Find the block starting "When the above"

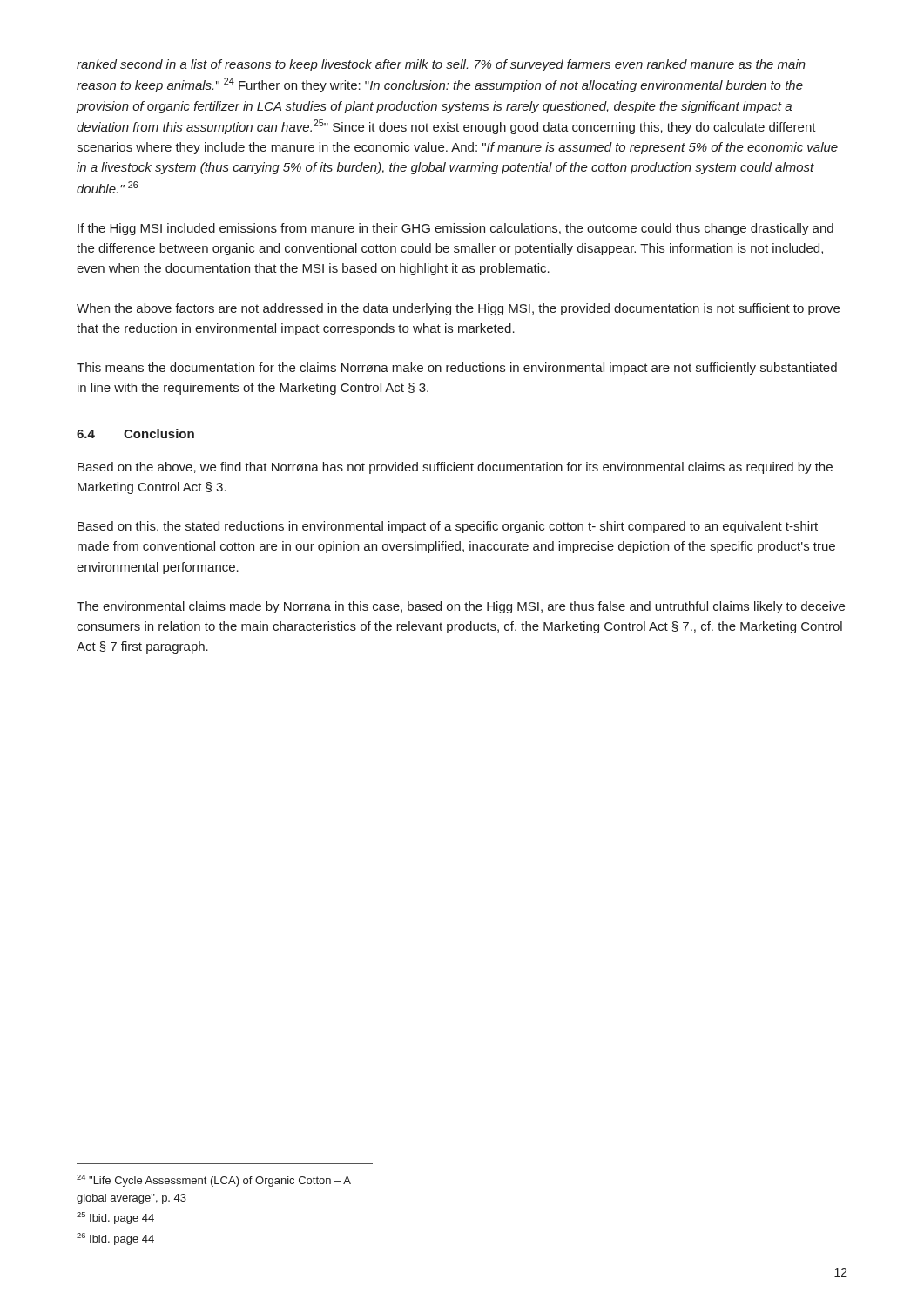coord(458,318)
